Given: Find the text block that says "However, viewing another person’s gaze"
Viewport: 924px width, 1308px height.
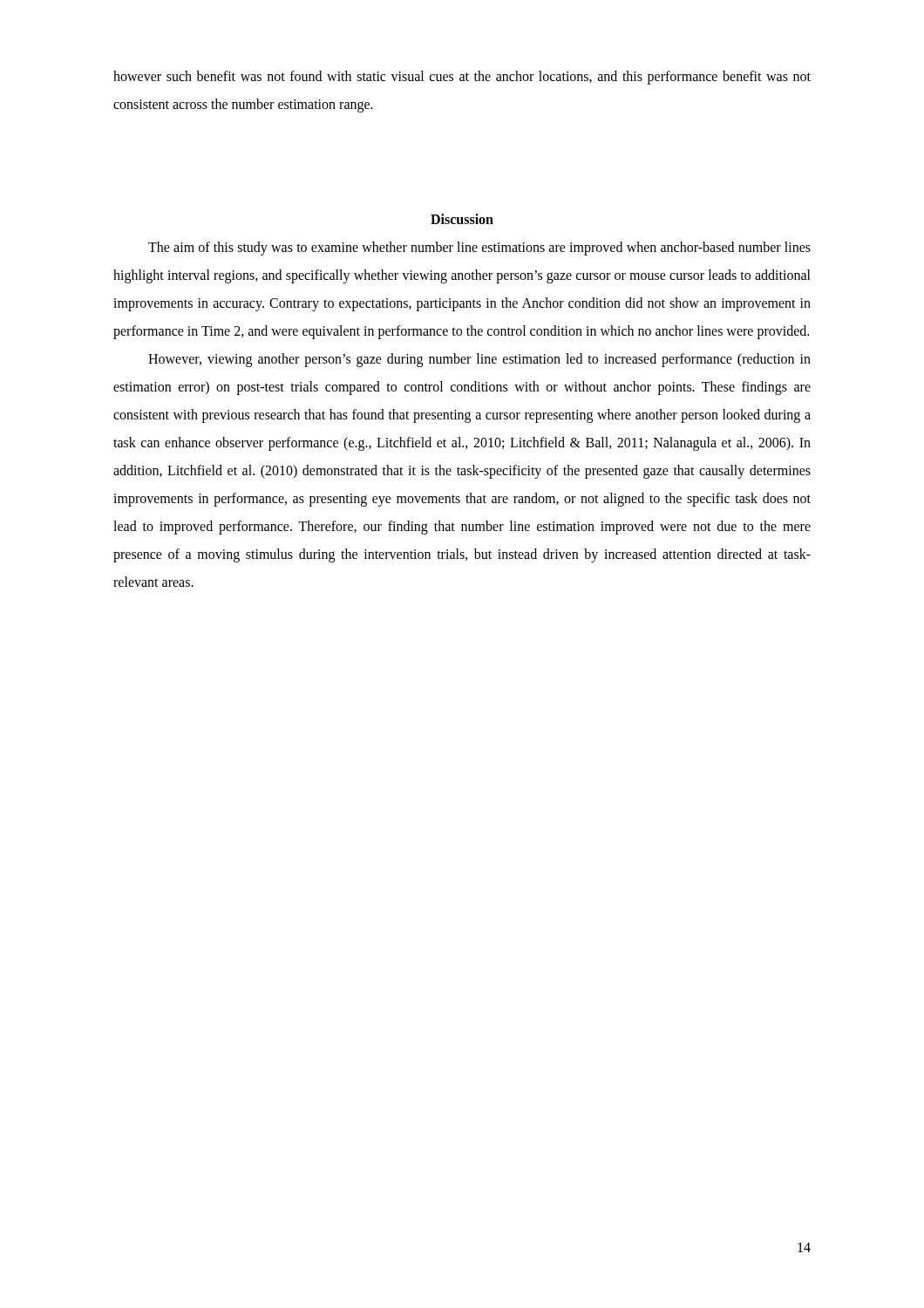Looking at the screenshot, I should [x=462, y=470].
